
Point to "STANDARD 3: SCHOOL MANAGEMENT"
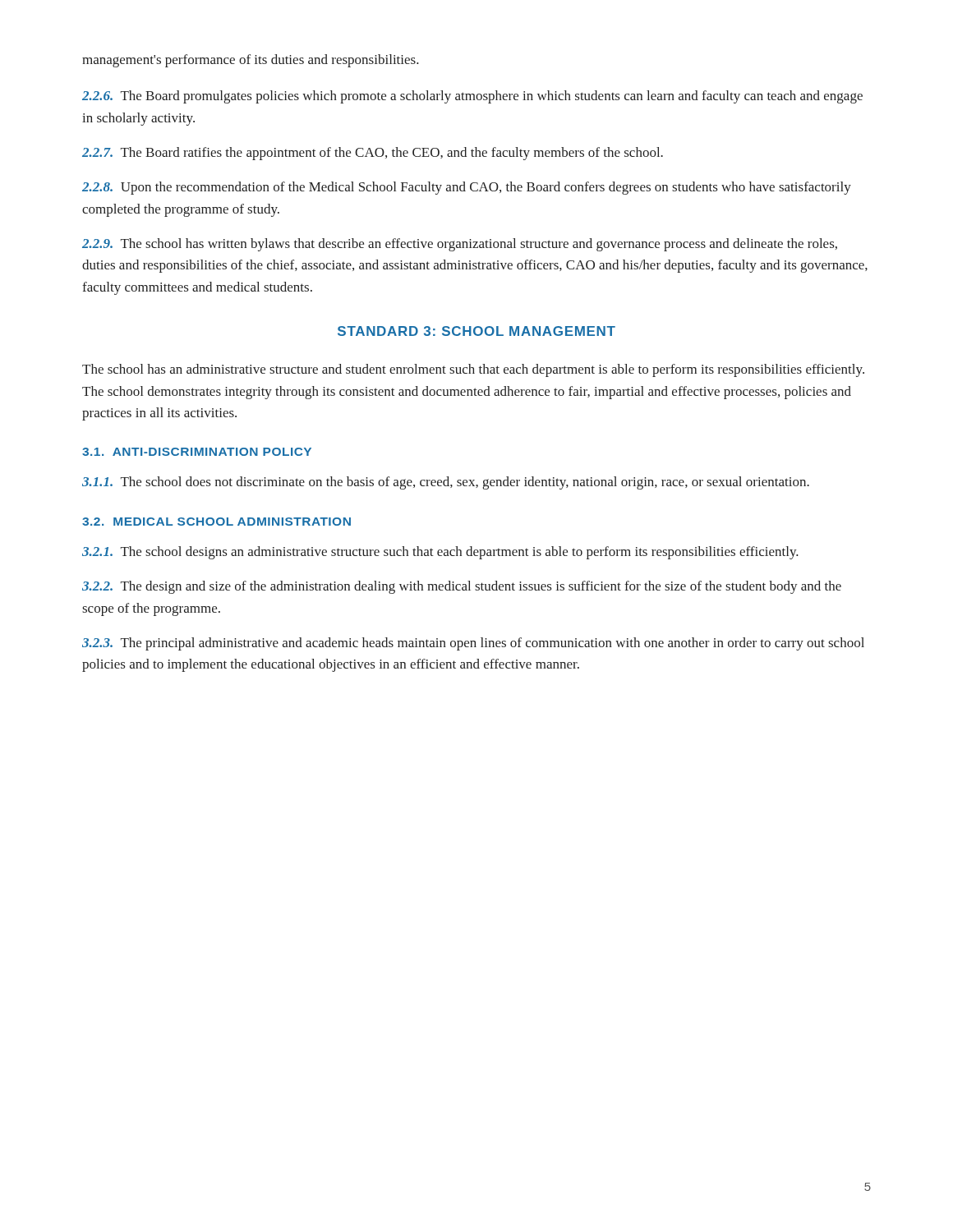click(476, 331)
